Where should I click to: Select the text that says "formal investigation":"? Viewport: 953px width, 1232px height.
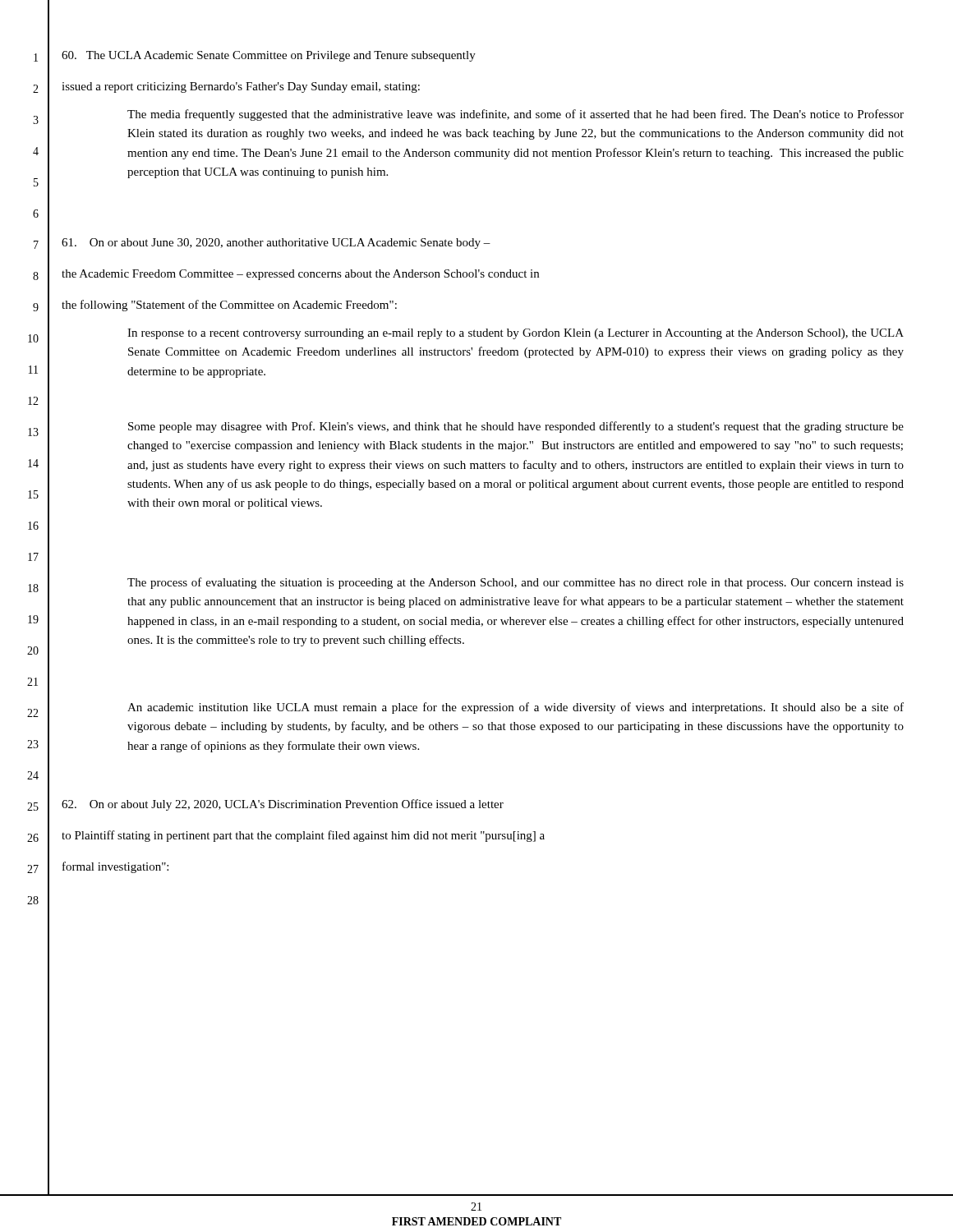(115, 867)
